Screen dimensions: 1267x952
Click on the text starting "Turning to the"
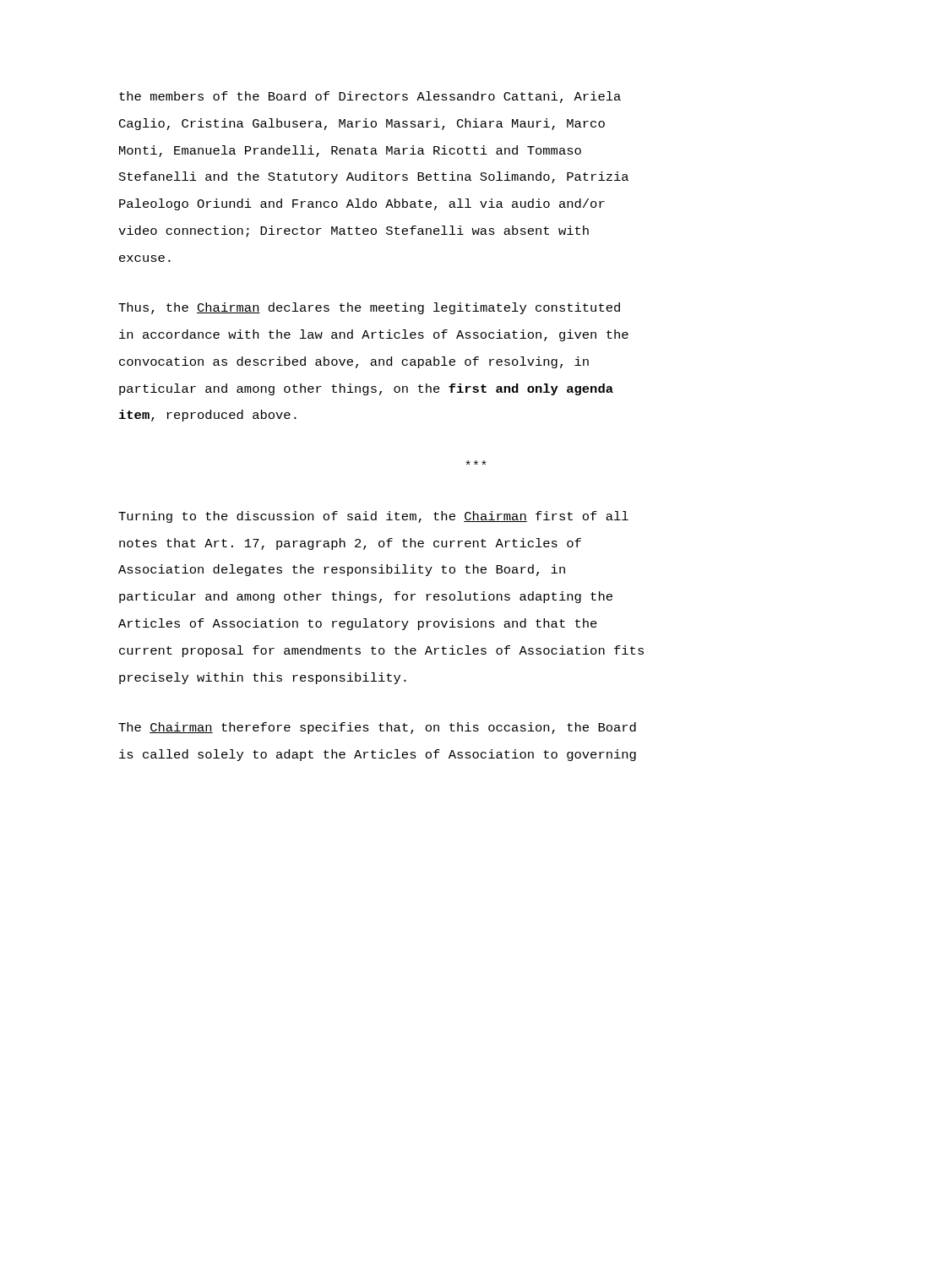tap(381, 597)
